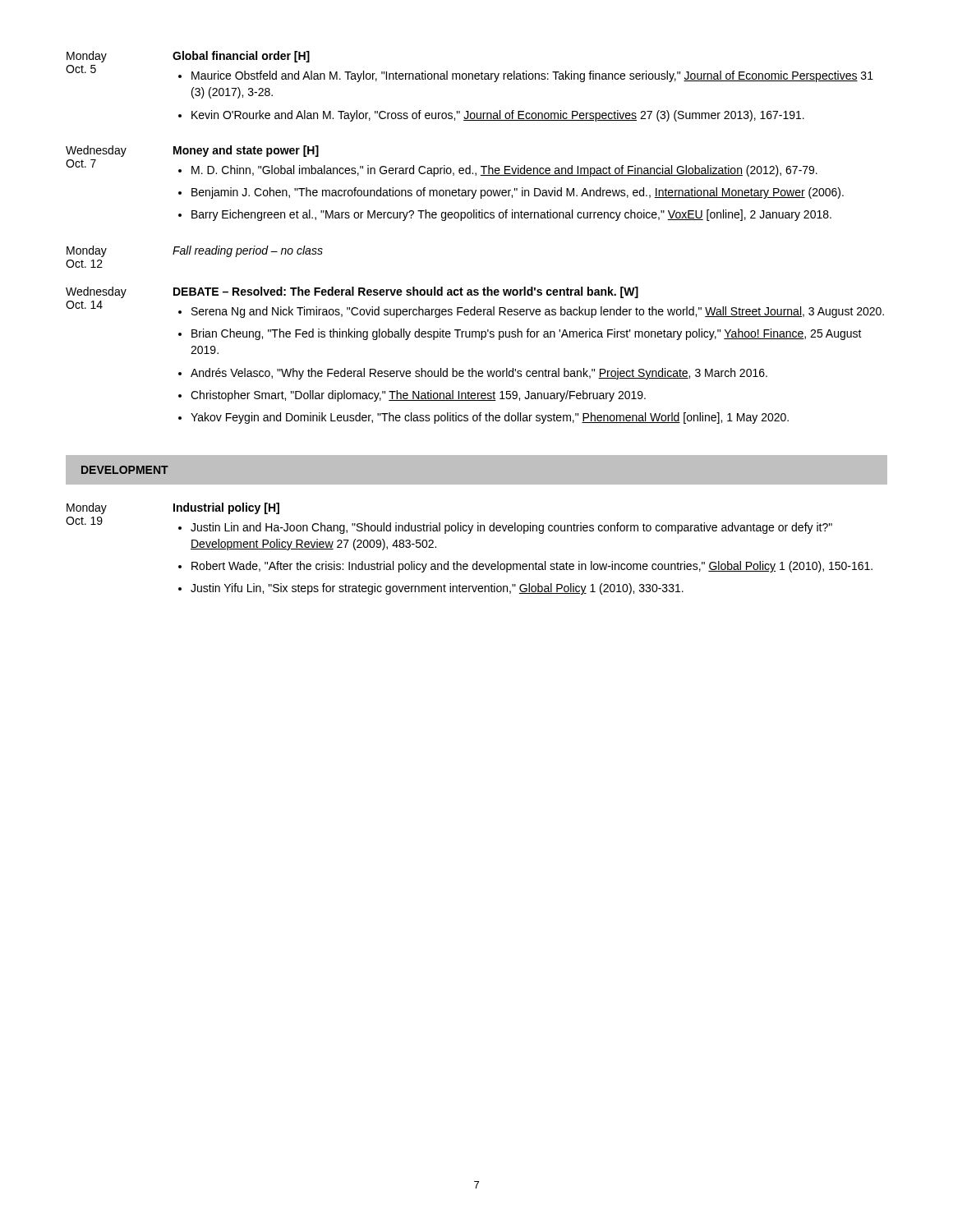Click on the list item with the text "M. D. Chinn, "Global imbalances," in"
This screenshot has width=953, height=1232.
pos(504,170)
